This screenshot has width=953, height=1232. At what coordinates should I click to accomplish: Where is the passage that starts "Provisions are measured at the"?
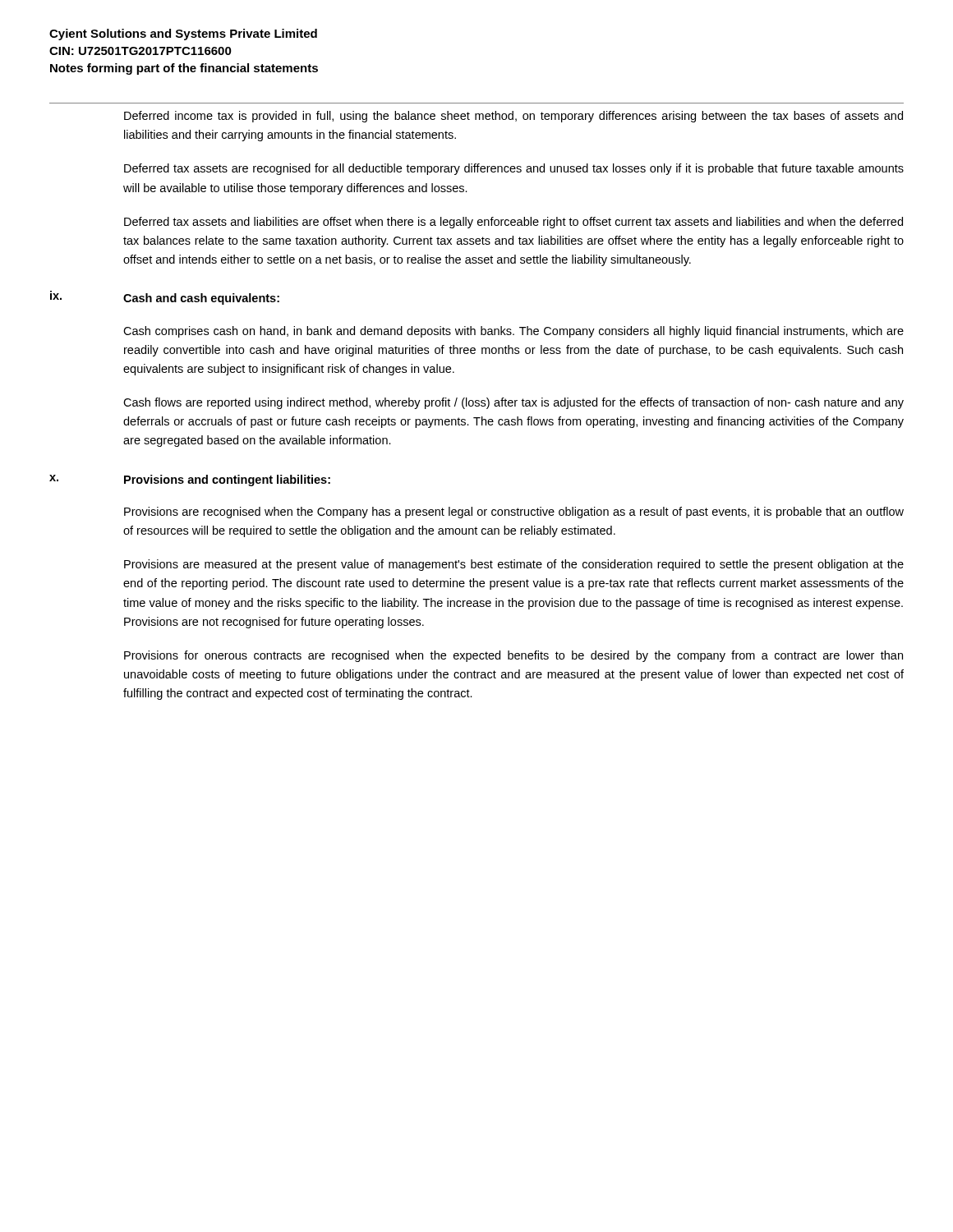coord(513,593)
